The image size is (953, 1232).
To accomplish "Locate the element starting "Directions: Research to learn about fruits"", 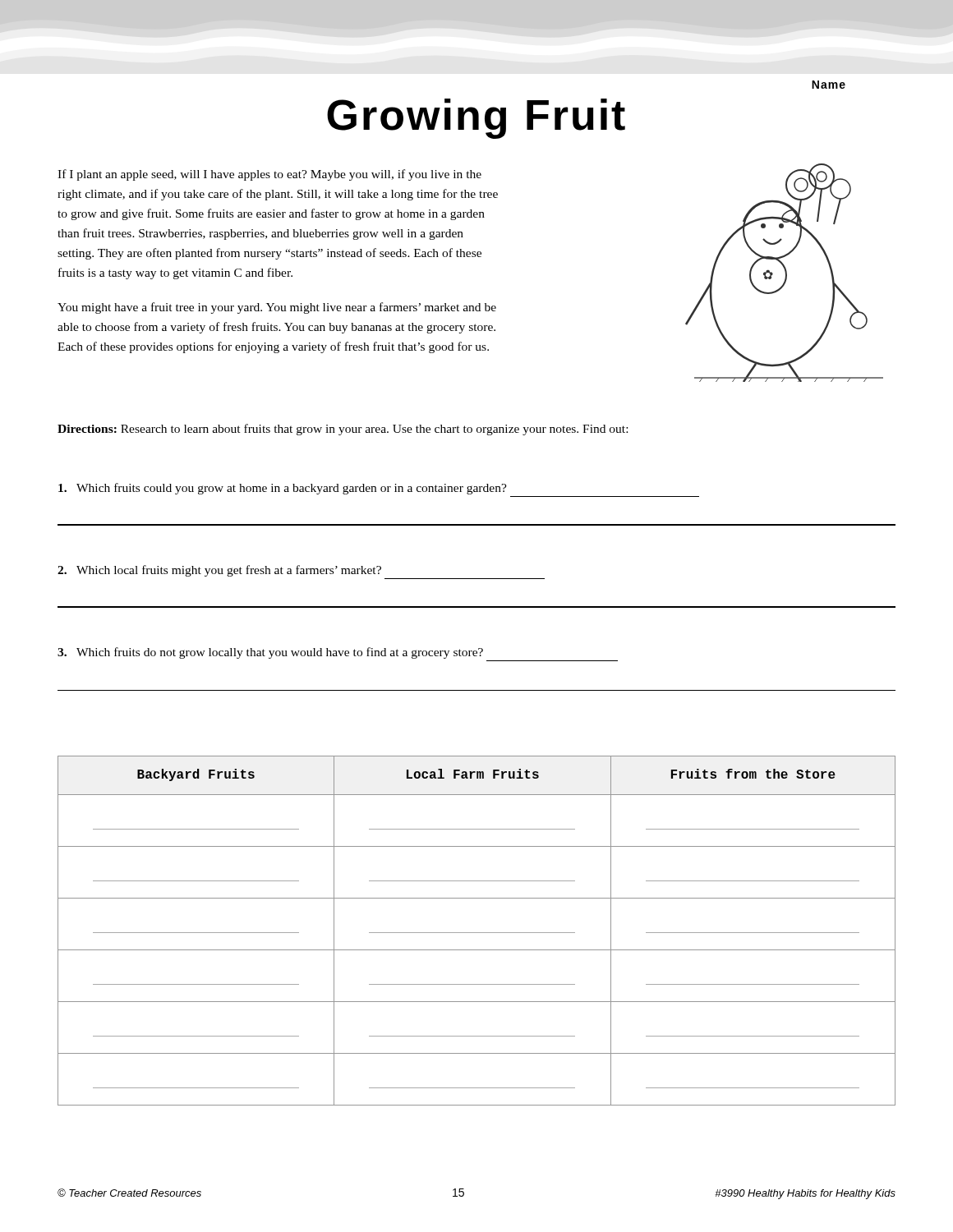I will coord(343,428).
